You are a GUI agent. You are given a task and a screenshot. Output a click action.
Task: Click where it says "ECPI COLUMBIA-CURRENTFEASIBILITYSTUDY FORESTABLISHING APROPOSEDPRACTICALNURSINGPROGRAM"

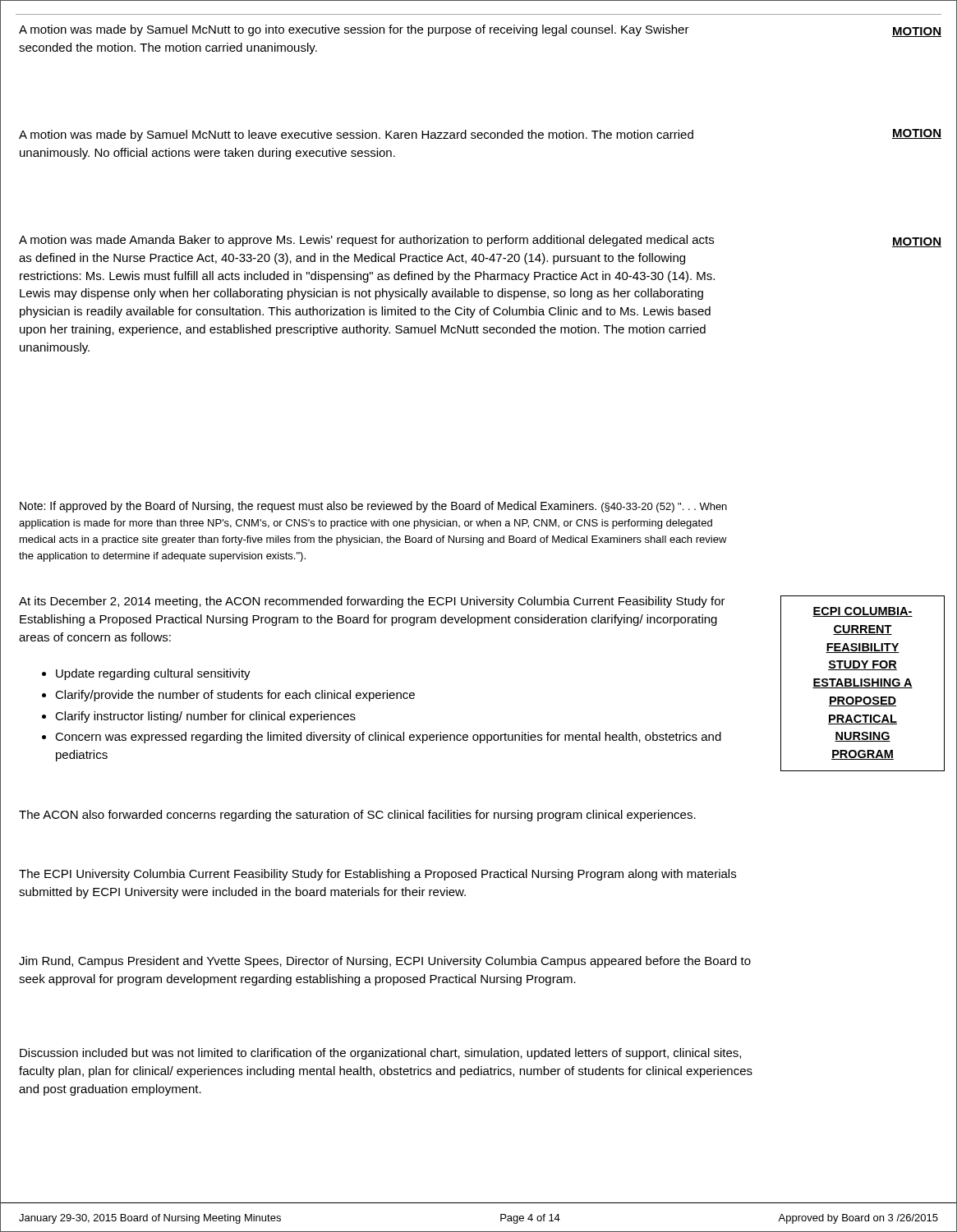[863, 683]
